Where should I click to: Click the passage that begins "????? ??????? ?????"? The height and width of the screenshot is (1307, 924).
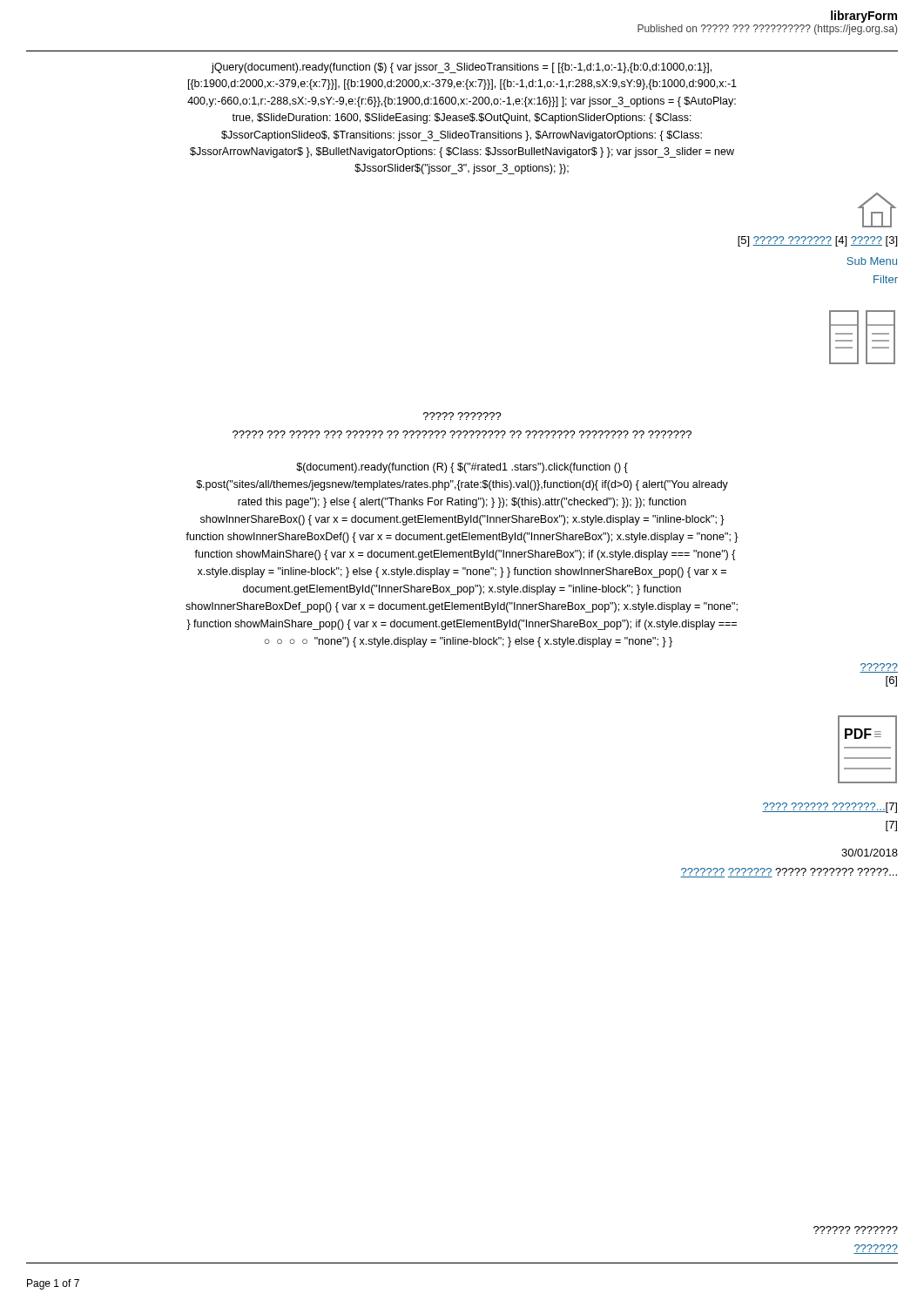pos(462,425)
